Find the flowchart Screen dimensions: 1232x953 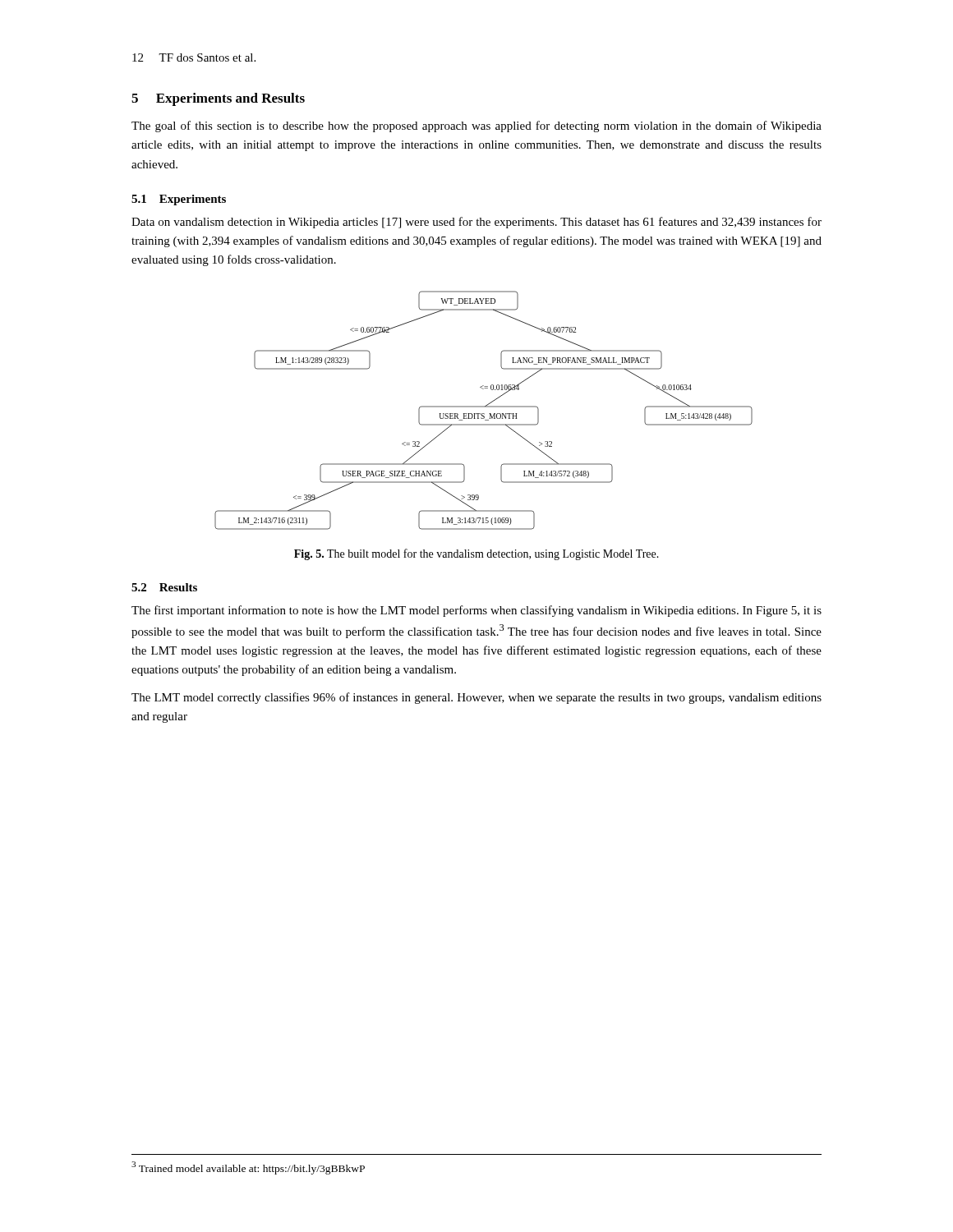point(476,414)
